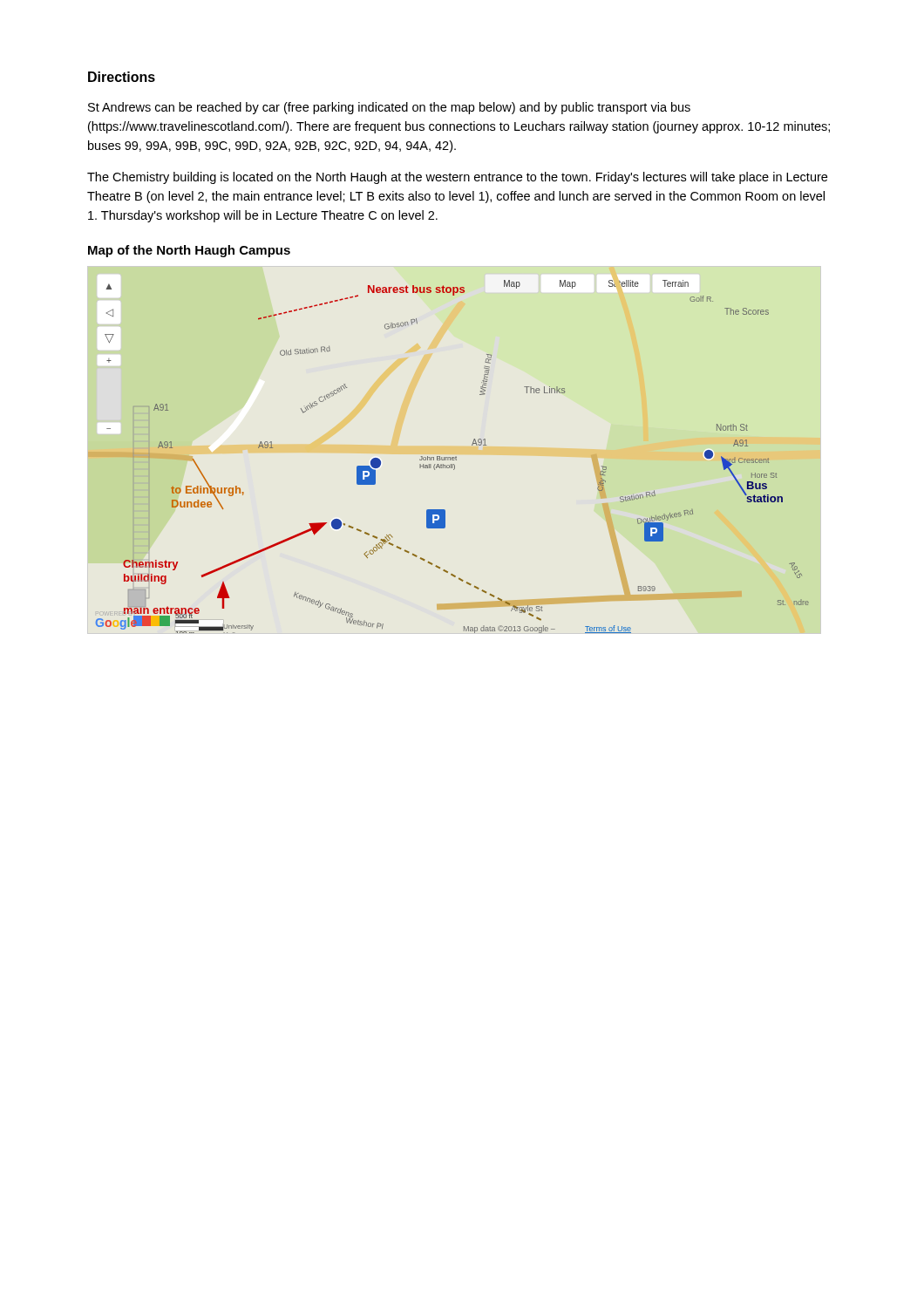Where is the passage that starts "St Andrews can be reached by"?
This screenshot has width=924, height=1308.
pyautogui.click(x=459, y=126)
